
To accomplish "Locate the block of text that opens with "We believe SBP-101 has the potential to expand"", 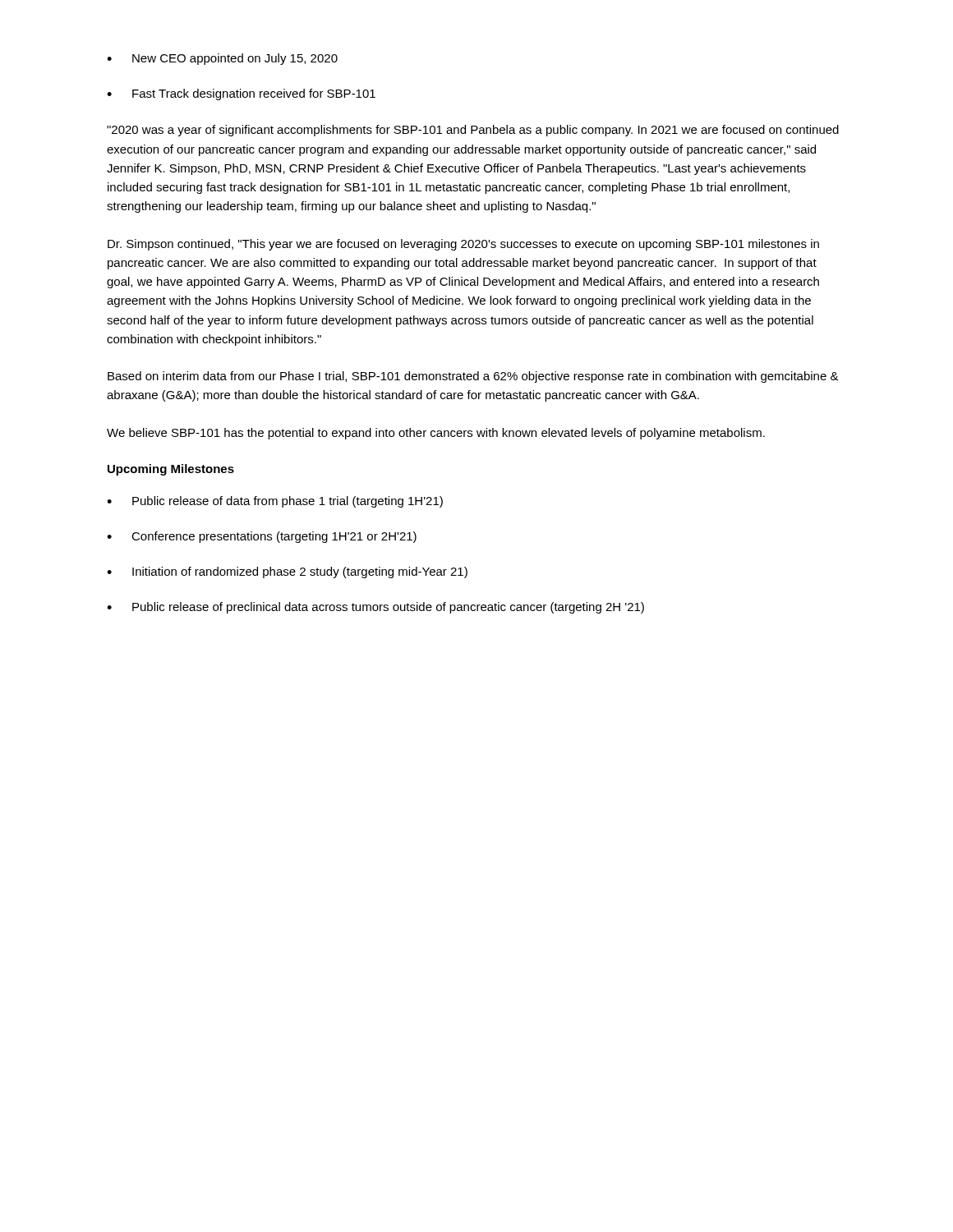I will pyautogui.click(x=436, y=432).
